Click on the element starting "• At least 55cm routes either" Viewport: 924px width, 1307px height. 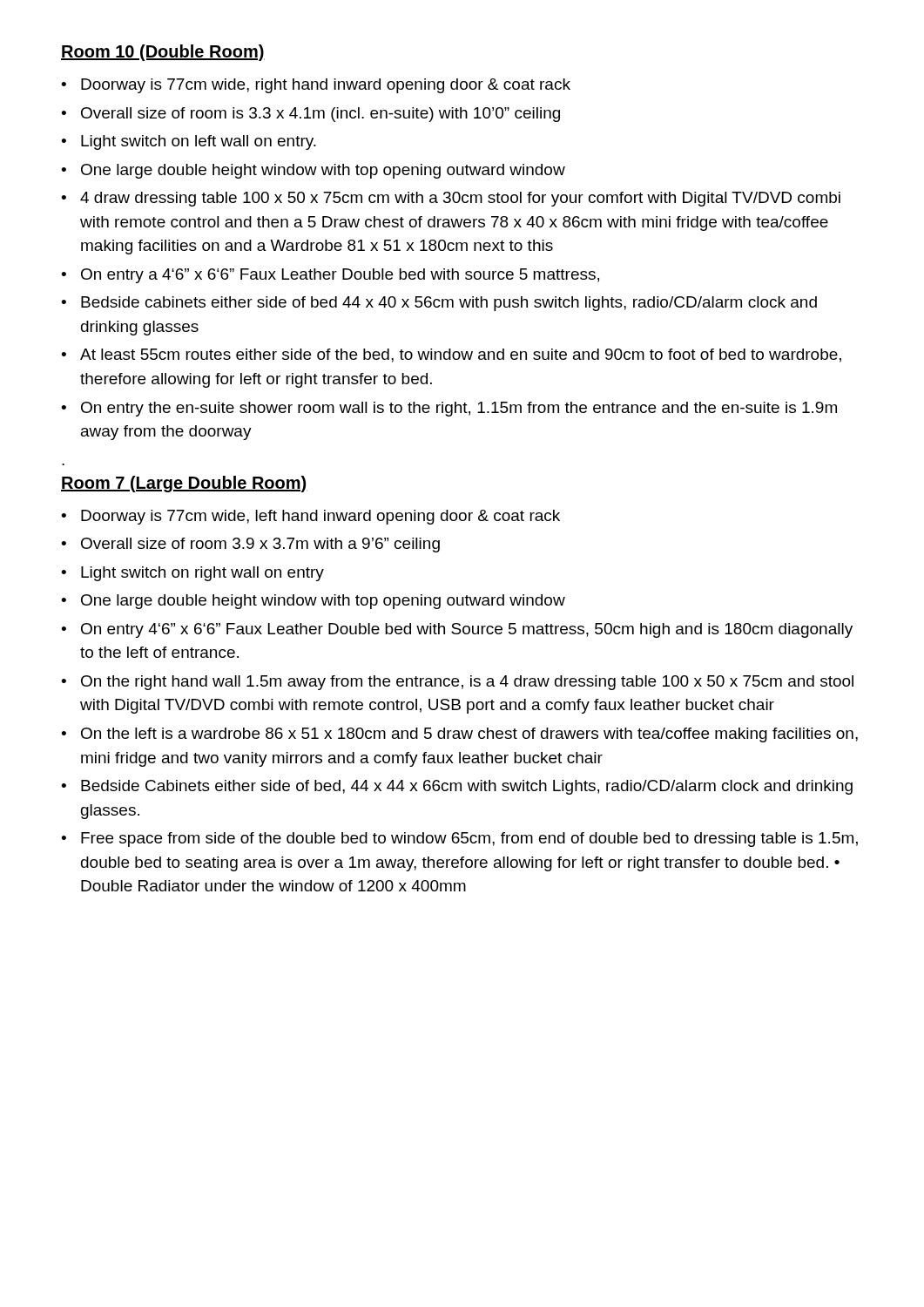(x=462, y=367)
